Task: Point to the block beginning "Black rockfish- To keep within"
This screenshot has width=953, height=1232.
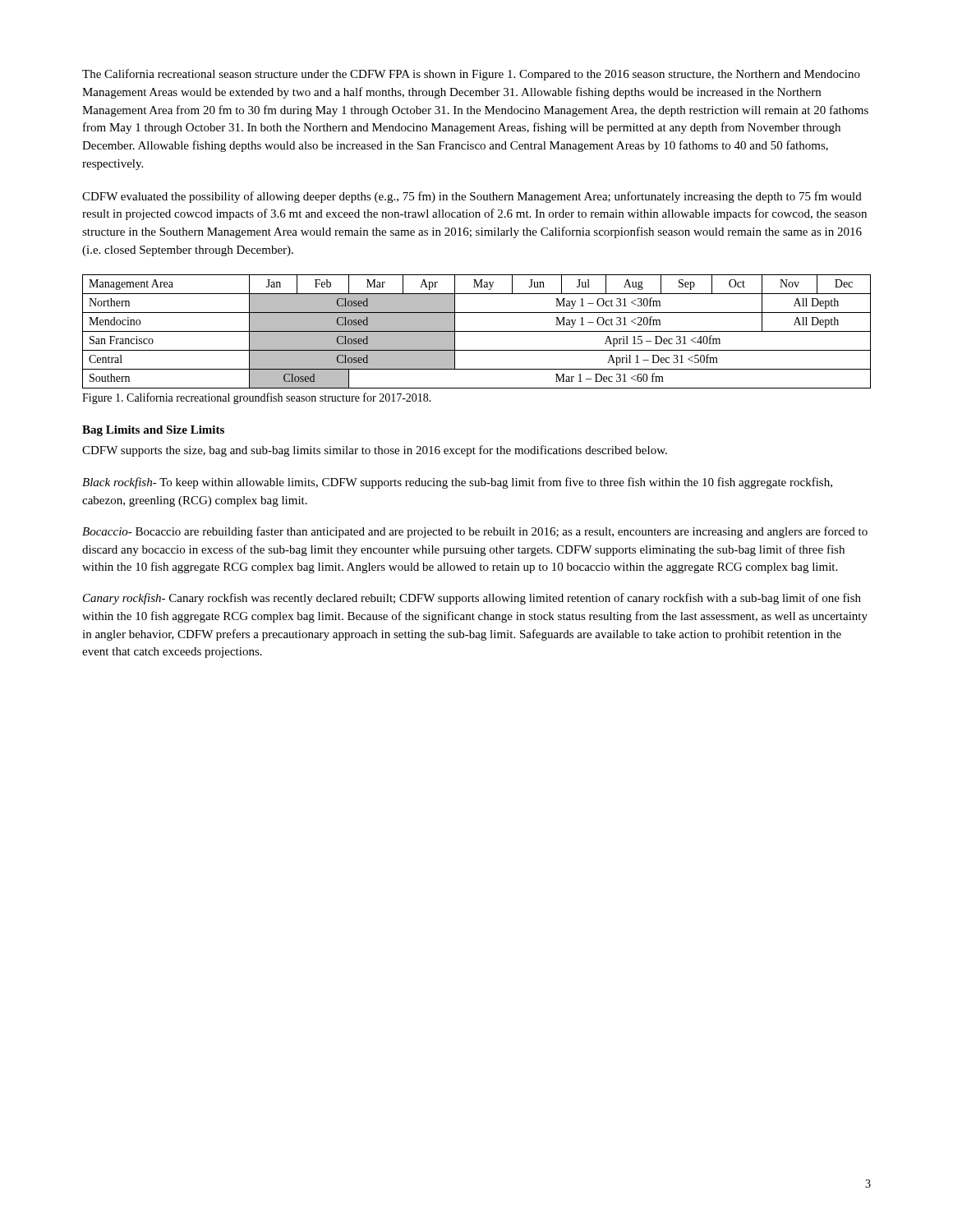Action: (x=458, y=491)
